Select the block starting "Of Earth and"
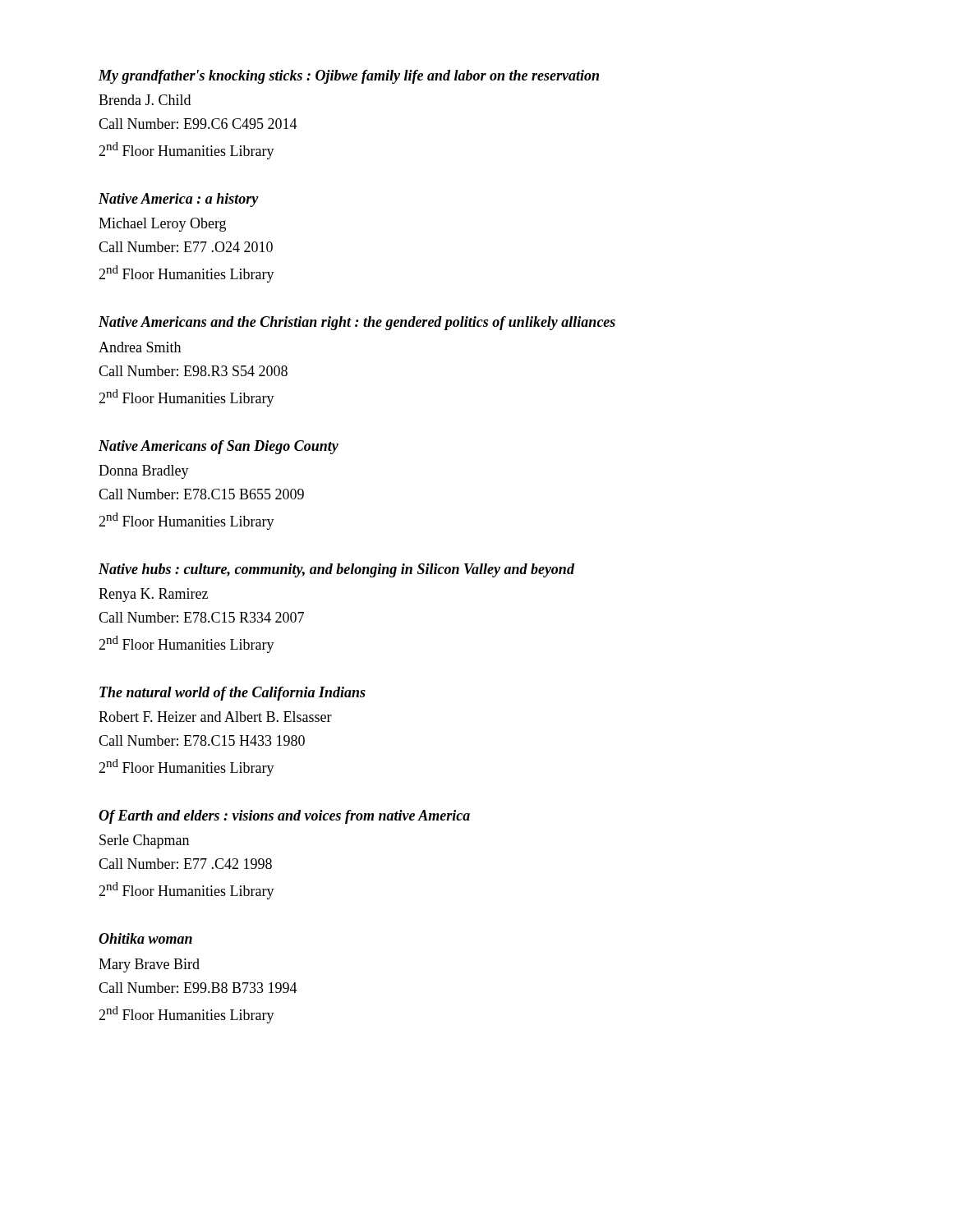Viewport: 953px width, 1232px height. coord(284,817)
